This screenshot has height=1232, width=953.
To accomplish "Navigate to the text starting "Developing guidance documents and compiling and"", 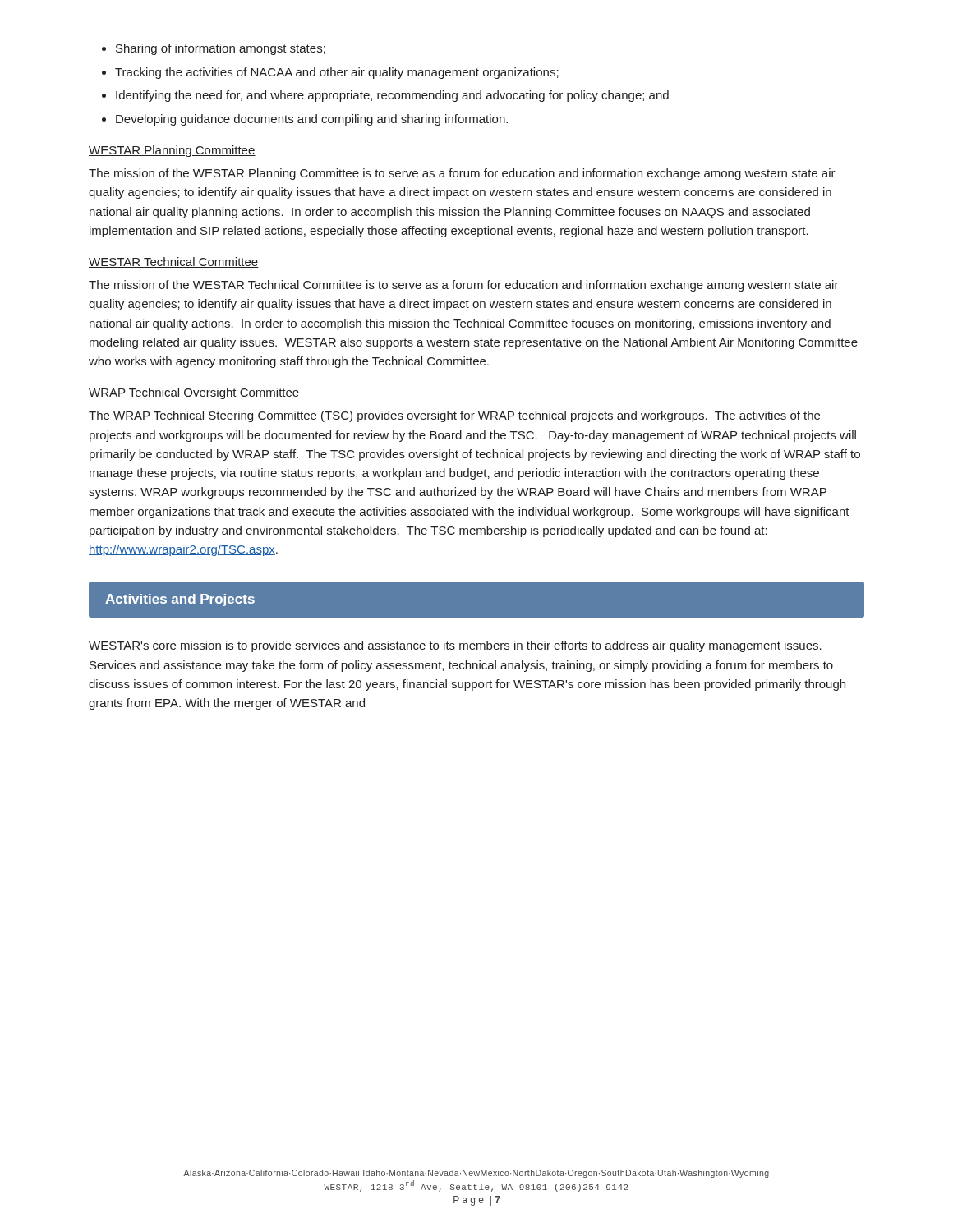I will [312, 118].
